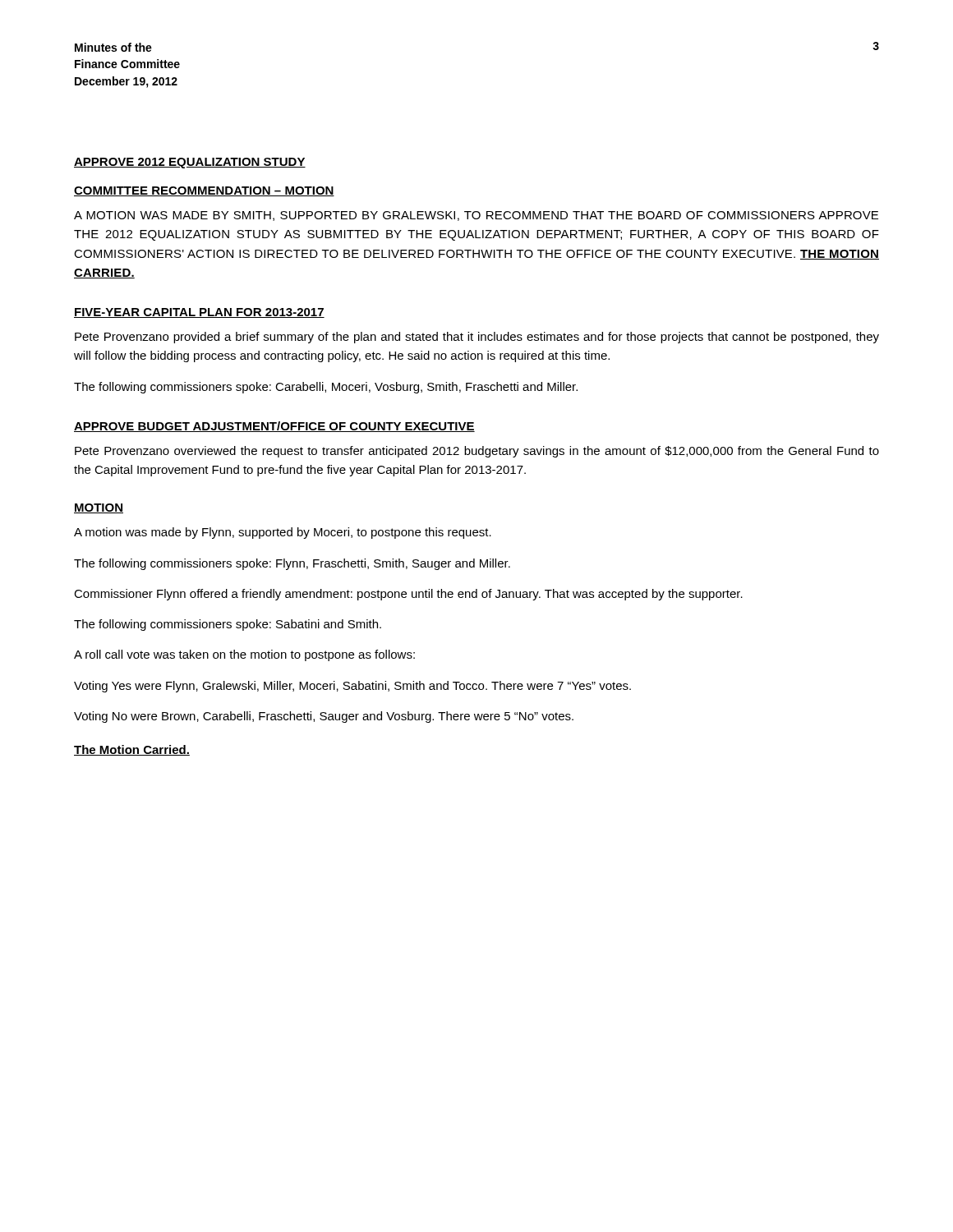Viewport: 953px width, 1232px height.
Task: Click where it says "COMMITTEE RECOMMENDATION – MOTION"
Action: (x=204, y=190)
